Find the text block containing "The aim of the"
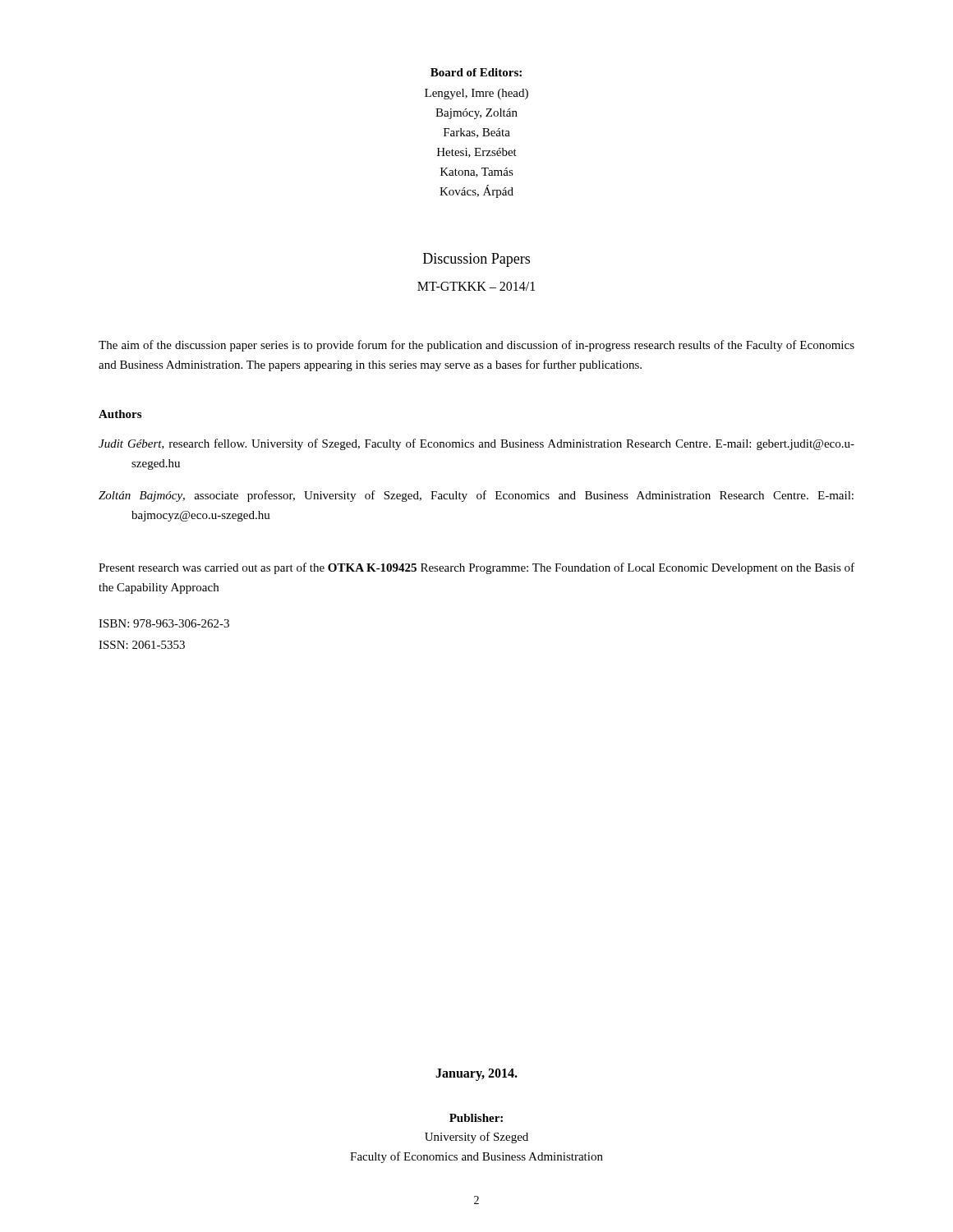The width and height of the screenshot is (953, 1232). pyautogui.click(x=476, y=355)
